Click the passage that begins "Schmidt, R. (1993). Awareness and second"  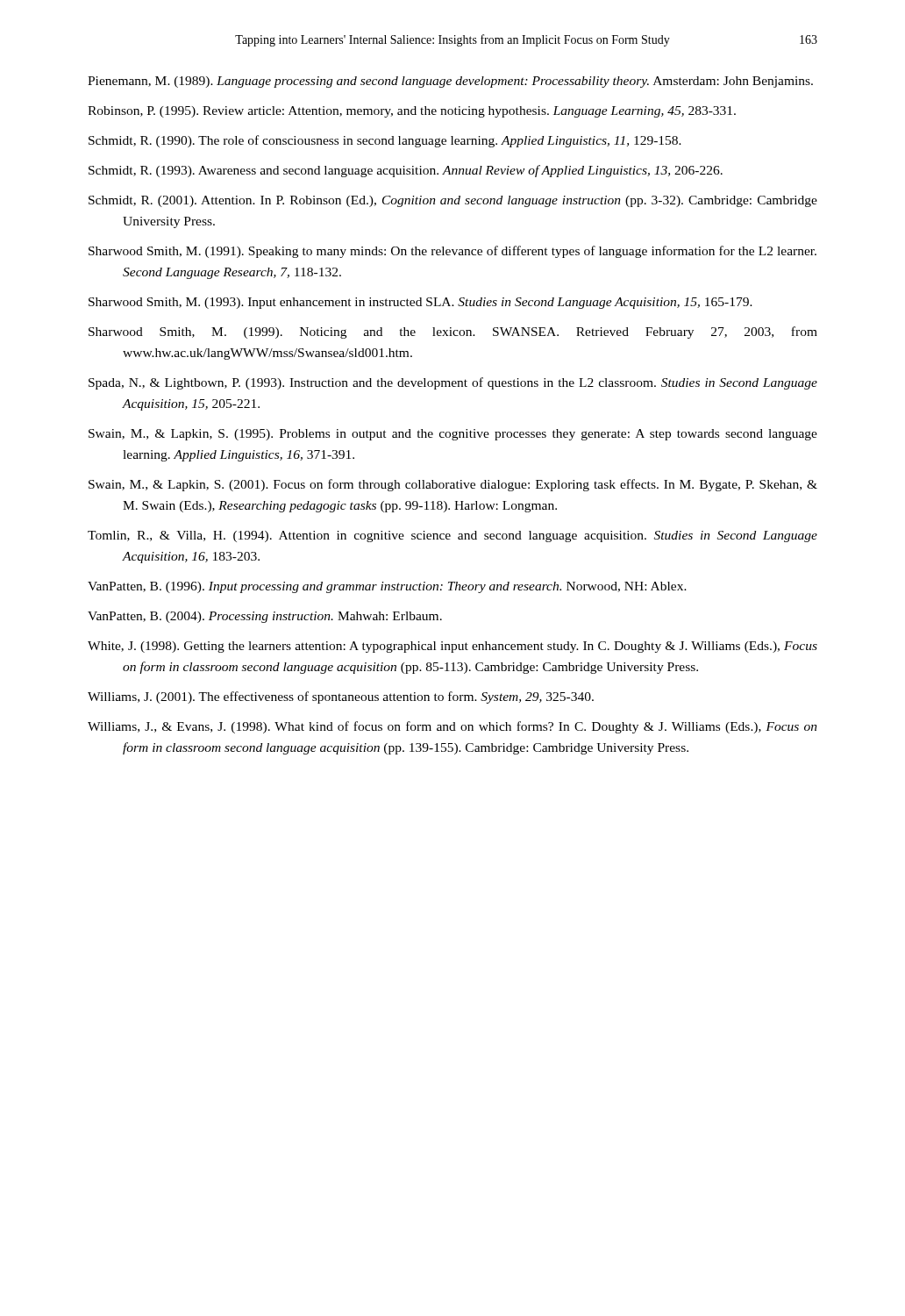click(x=405, y=170)
